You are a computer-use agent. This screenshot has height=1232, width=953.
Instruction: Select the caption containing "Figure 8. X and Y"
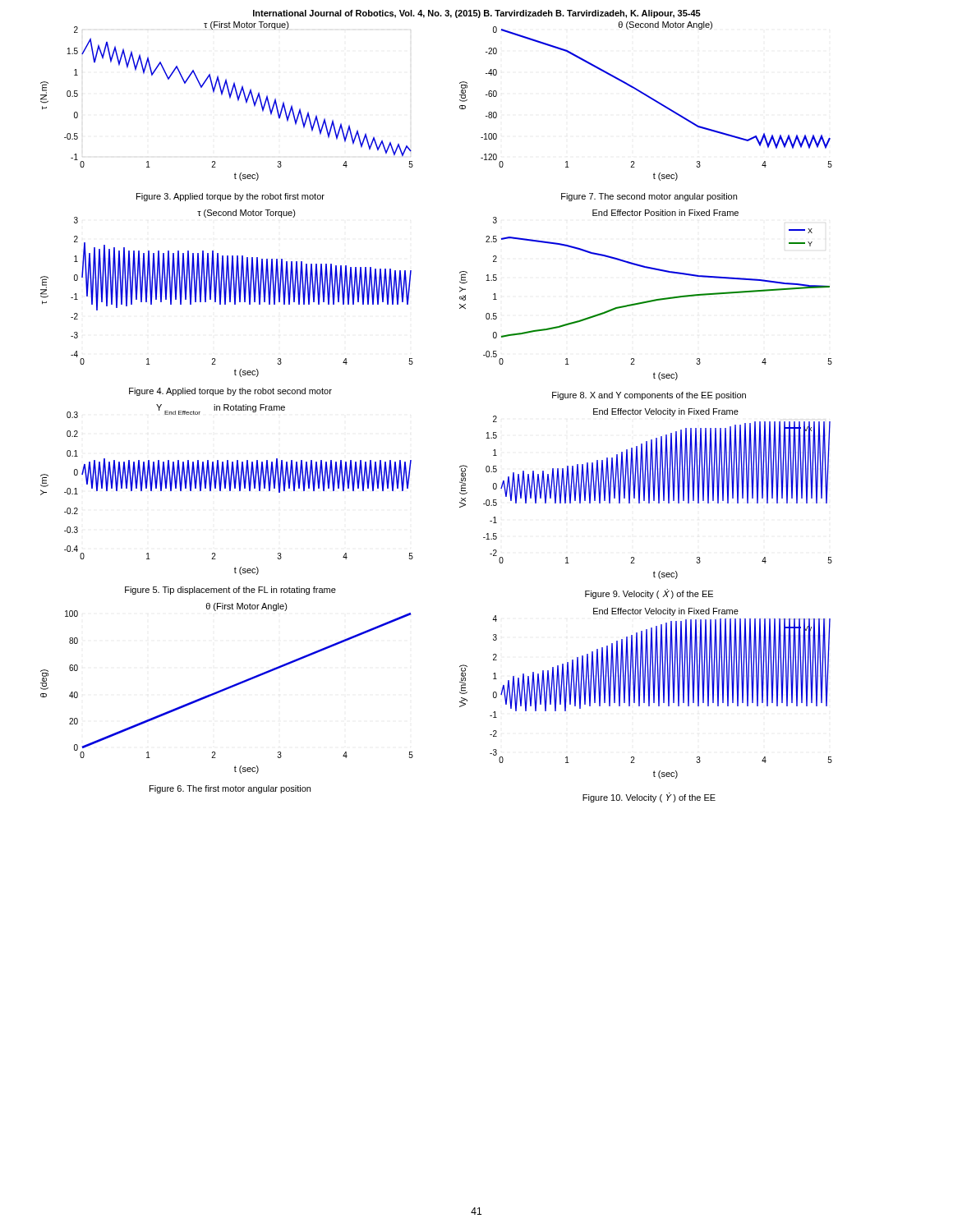tap(649, 395)
